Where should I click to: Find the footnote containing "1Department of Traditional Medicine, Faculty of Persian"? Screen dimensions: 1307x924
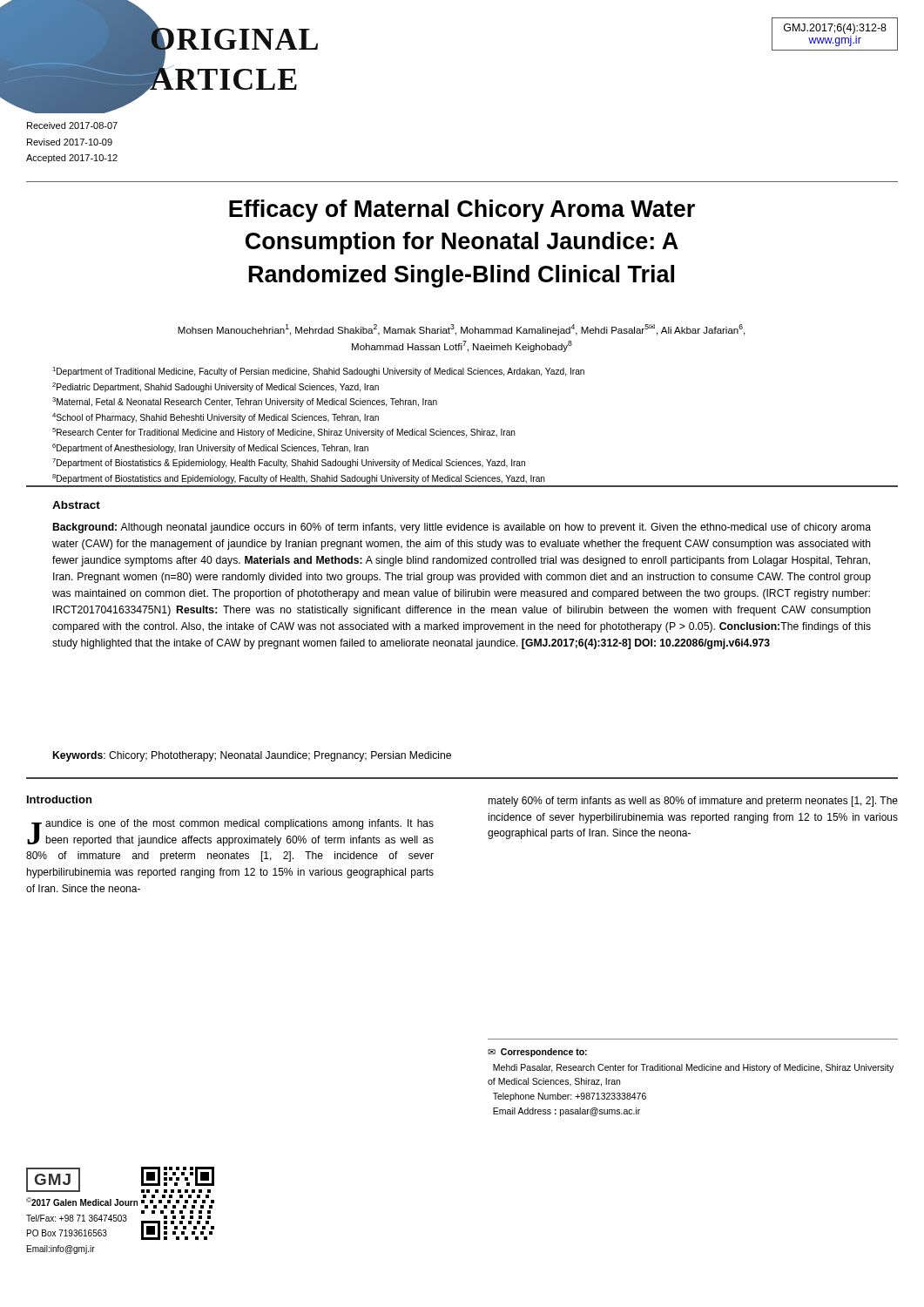(319, 424)
